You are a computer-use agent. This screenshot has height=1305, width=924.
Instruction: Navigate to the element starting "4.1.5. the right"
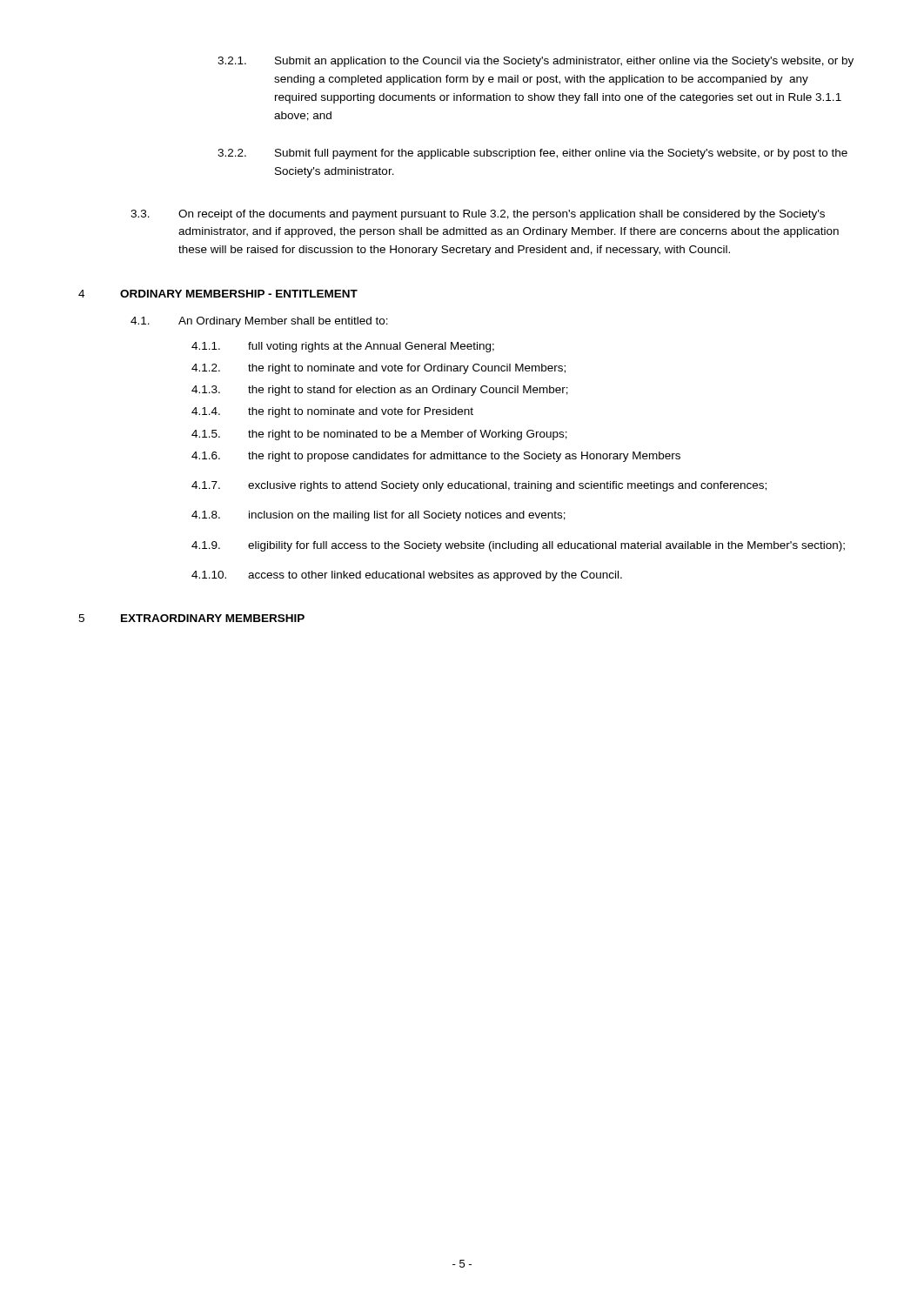click(523, 434)
